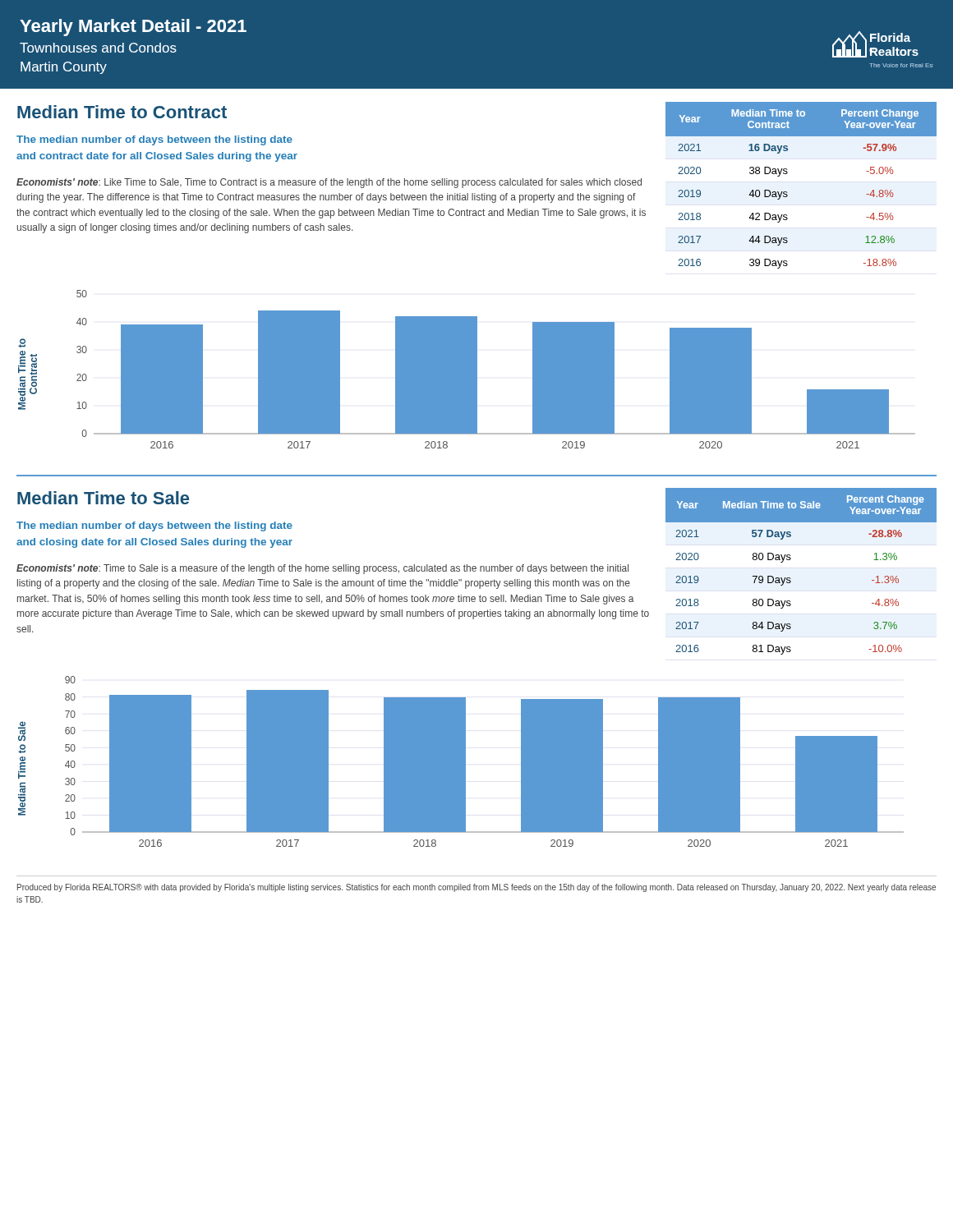Select the table that reads "16 Days"
Screen dimensions: 1232x953
[x=801, y=188]
